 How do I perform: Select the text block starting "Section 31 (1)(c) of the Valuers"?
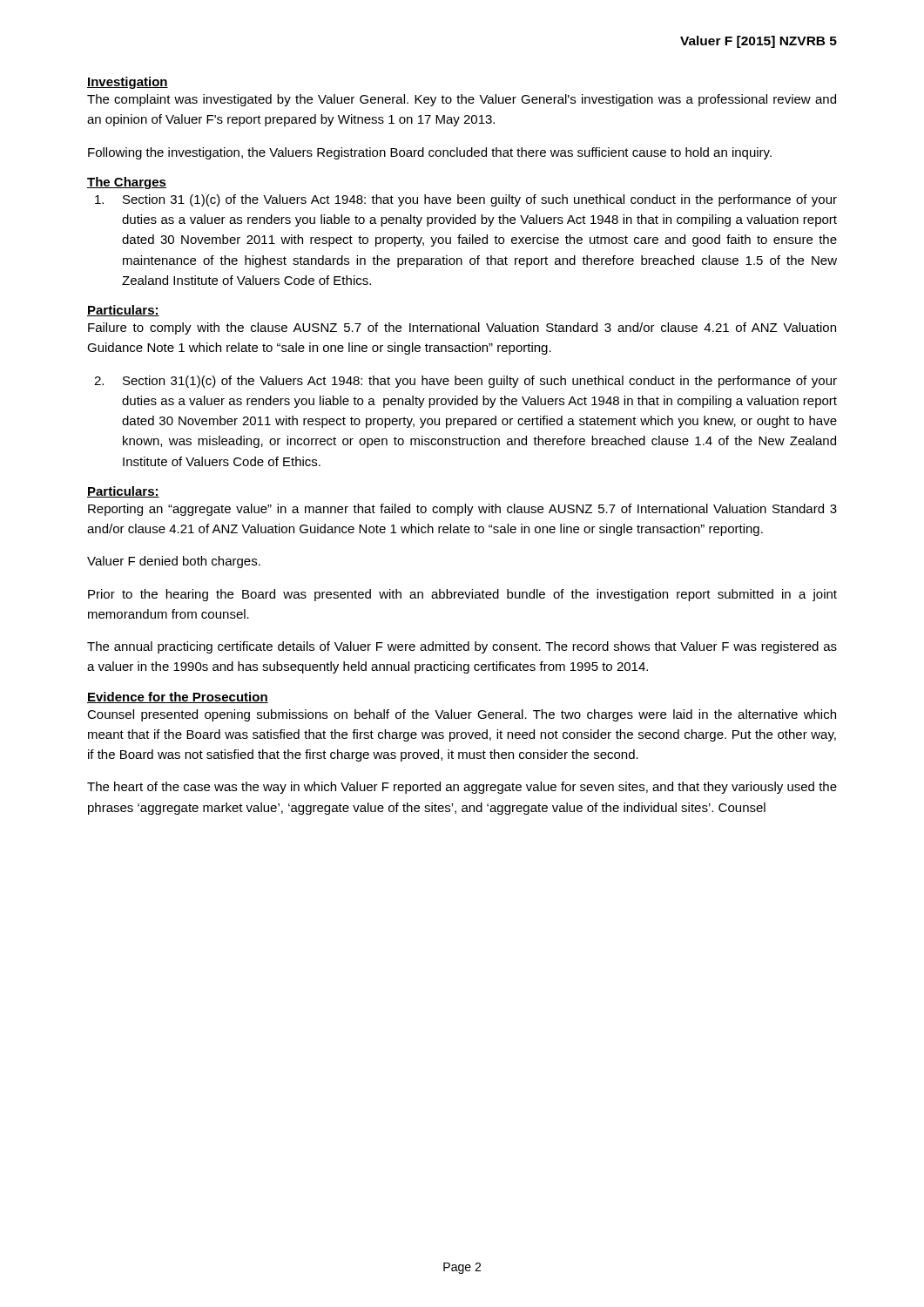pyautogui.click(x=462, y=240)
